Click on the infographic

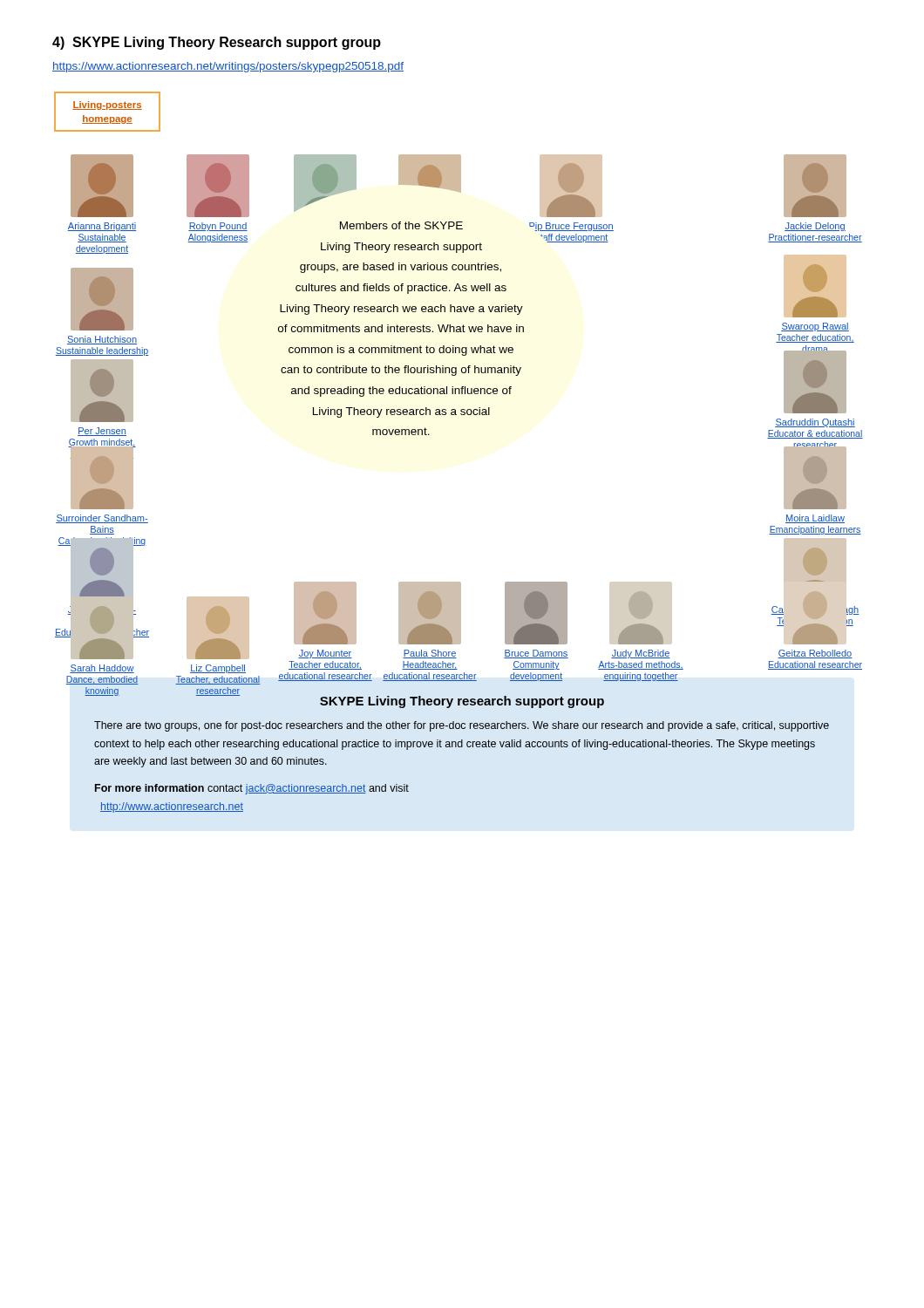click(462, 372)
